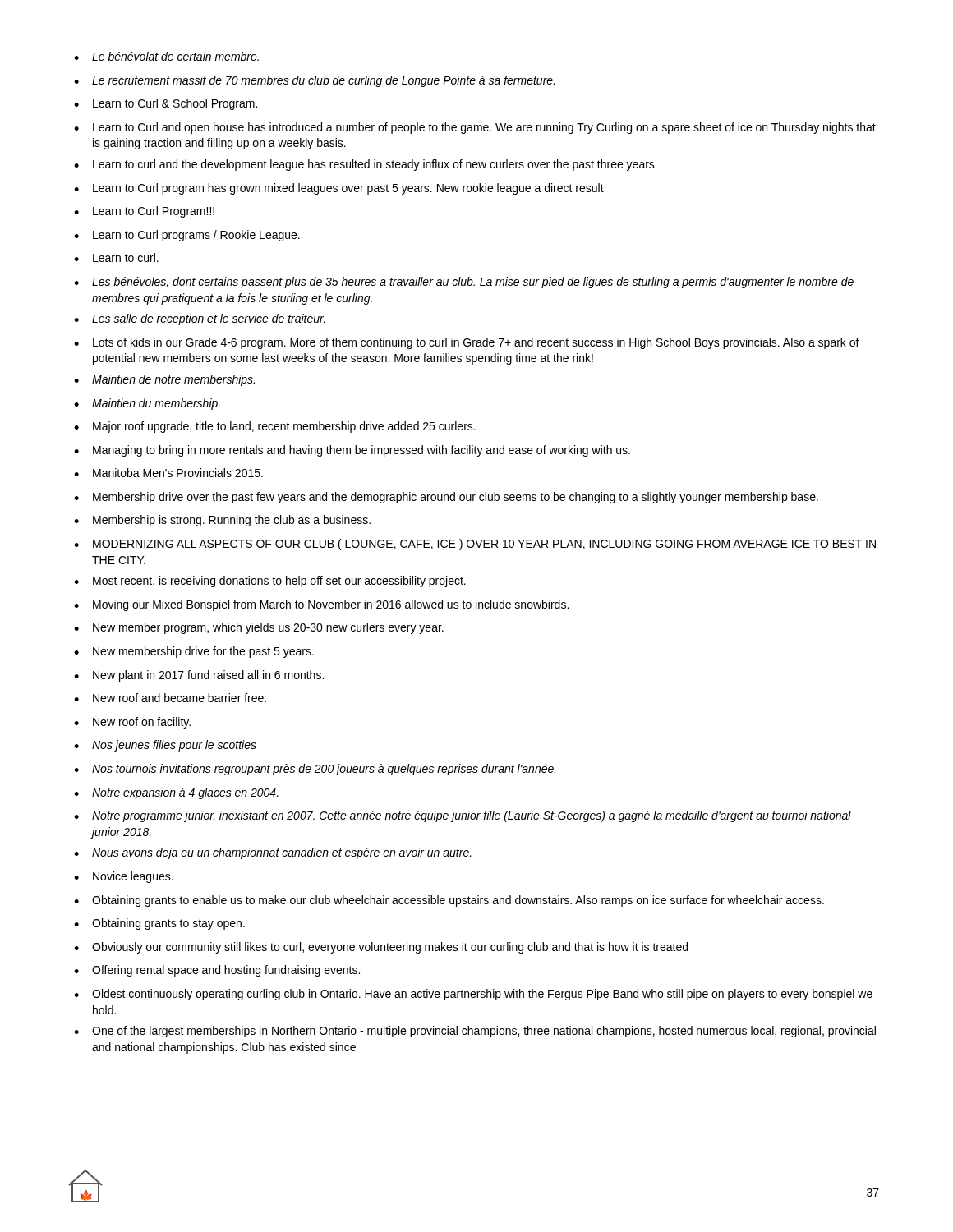The height and width of the screenshot is (1232, 953).
Task: Click the passage that begins "•Oldest continuously operating curling club"
Action: [476, 1002]
